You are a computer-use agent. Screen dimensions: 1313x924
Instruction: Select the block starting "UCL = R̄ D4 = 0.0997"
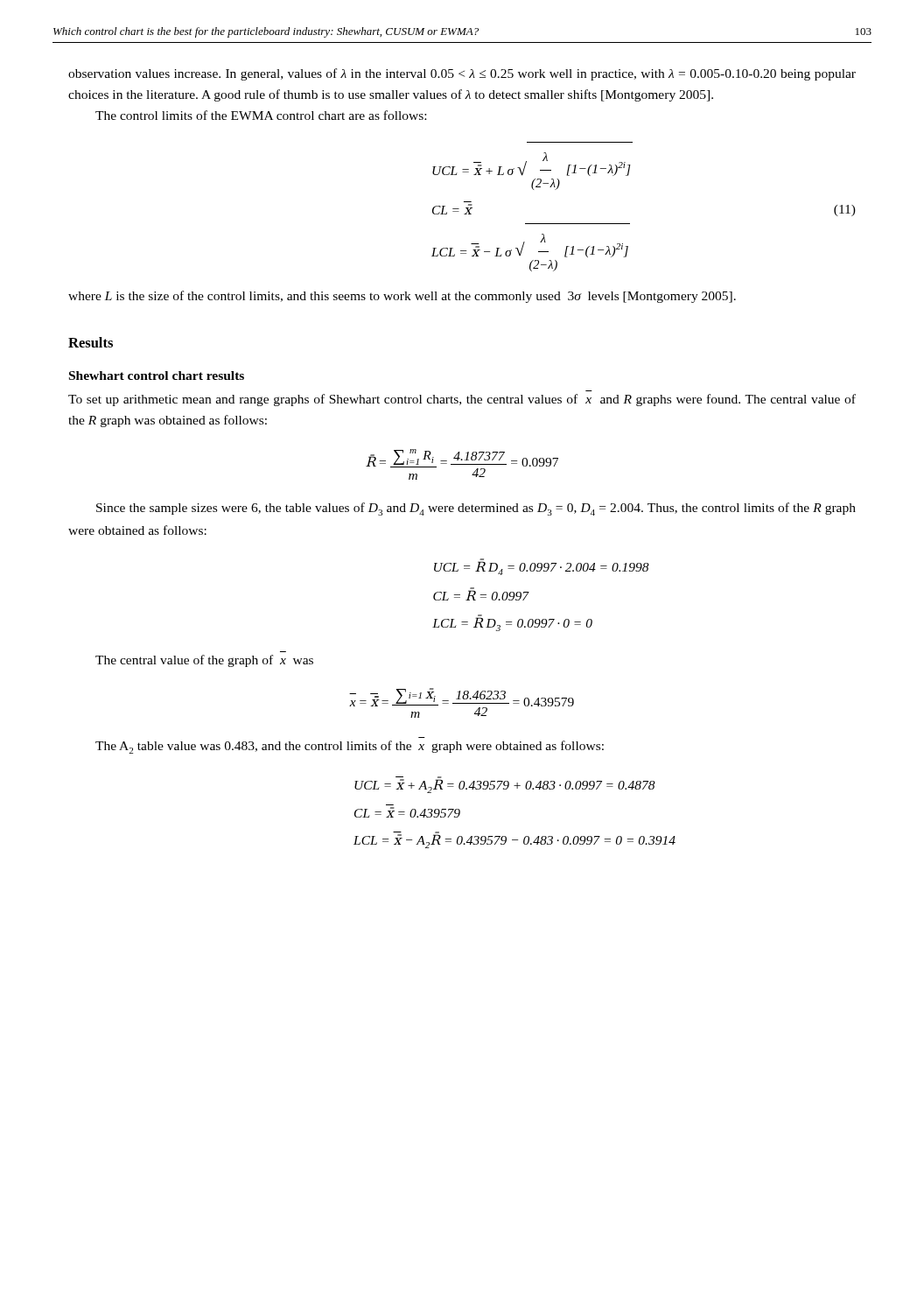542,567
